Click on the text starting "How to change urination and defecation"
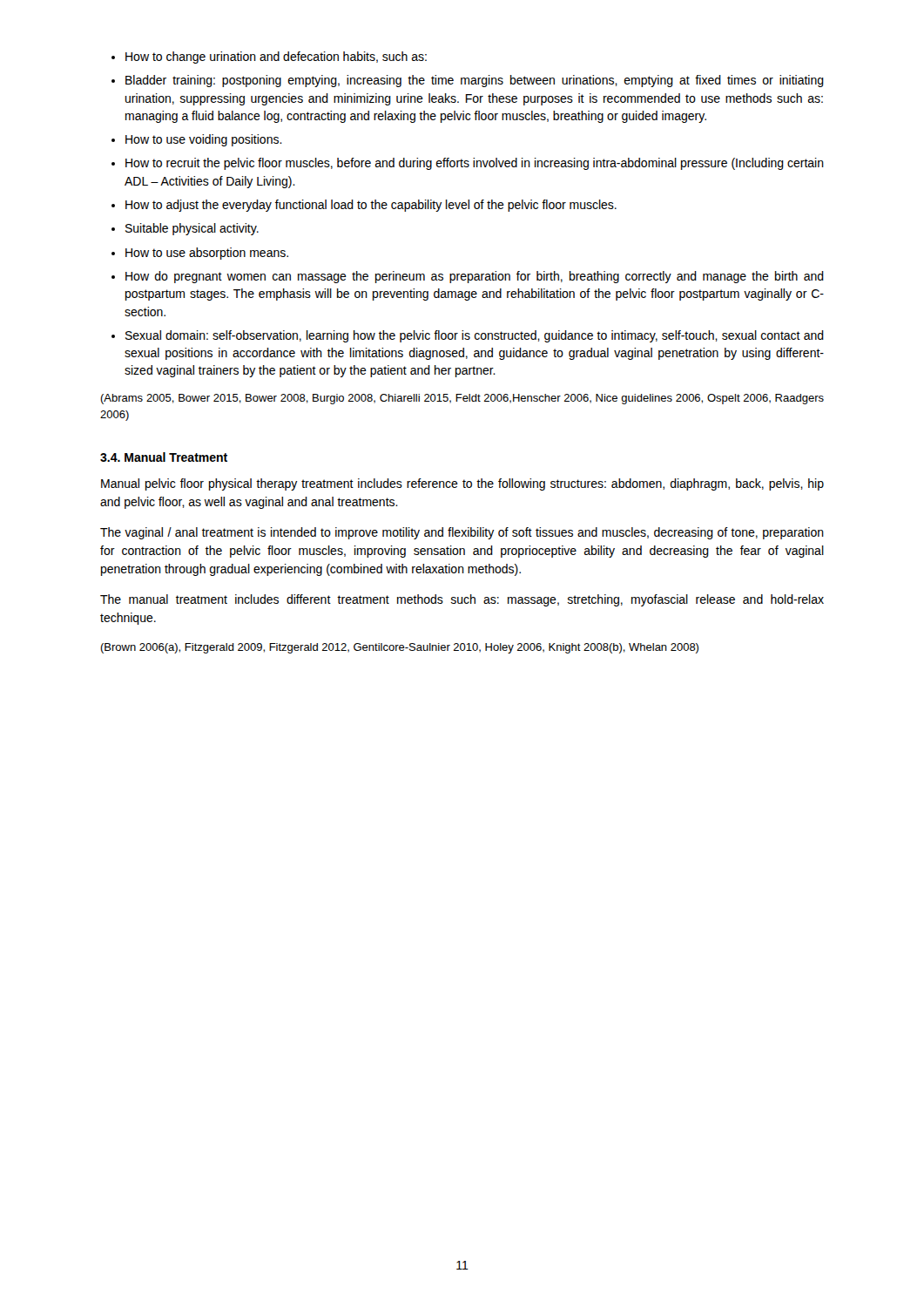This screenshot has width=924, height=1307. (462, 214)
